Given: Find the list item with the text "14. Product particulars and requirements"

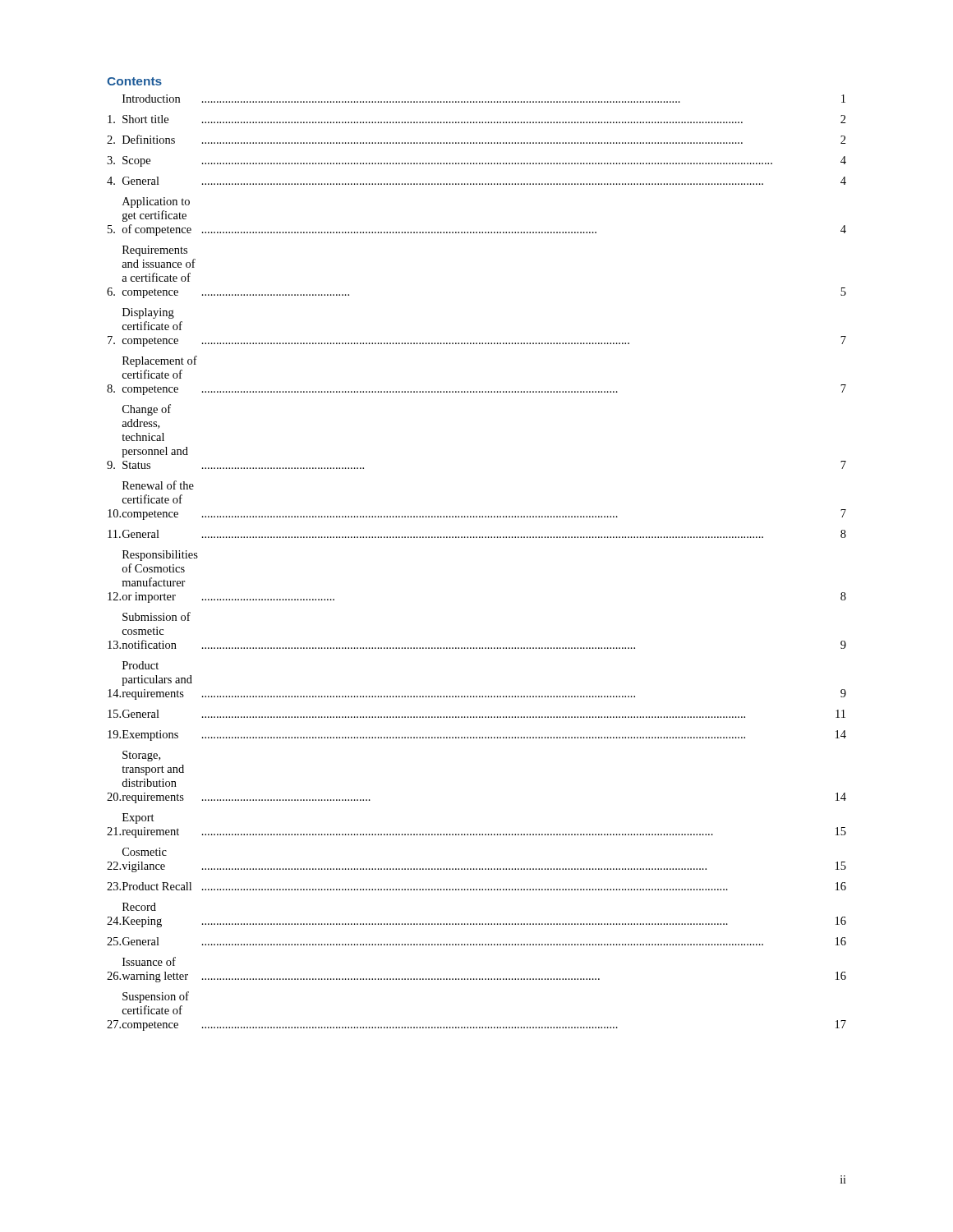Looking at the screenshot, I should coord(140,665).
